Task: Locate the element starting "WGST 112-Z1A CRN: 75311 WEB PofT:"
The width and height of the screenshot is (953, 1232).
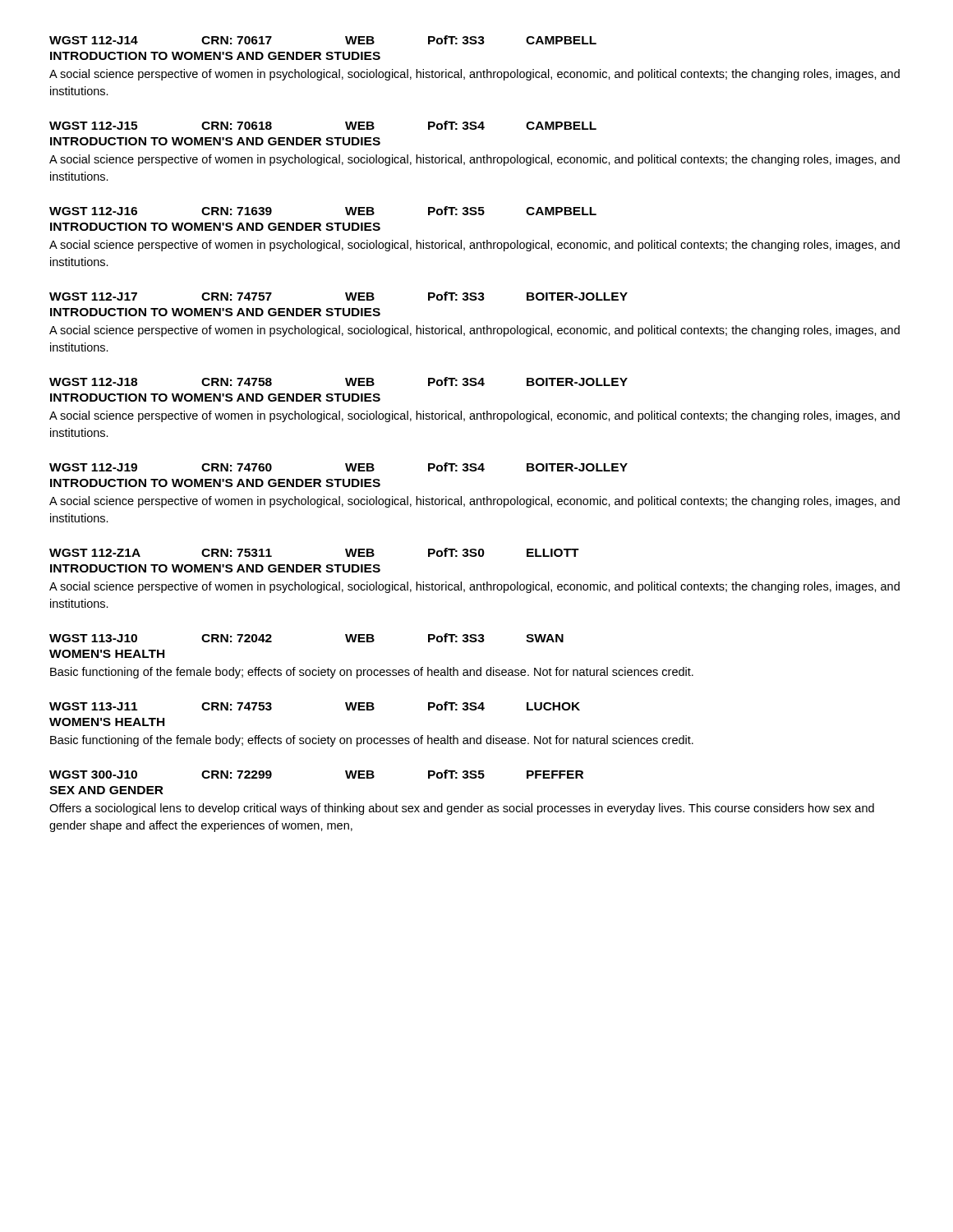Action: 314,553
